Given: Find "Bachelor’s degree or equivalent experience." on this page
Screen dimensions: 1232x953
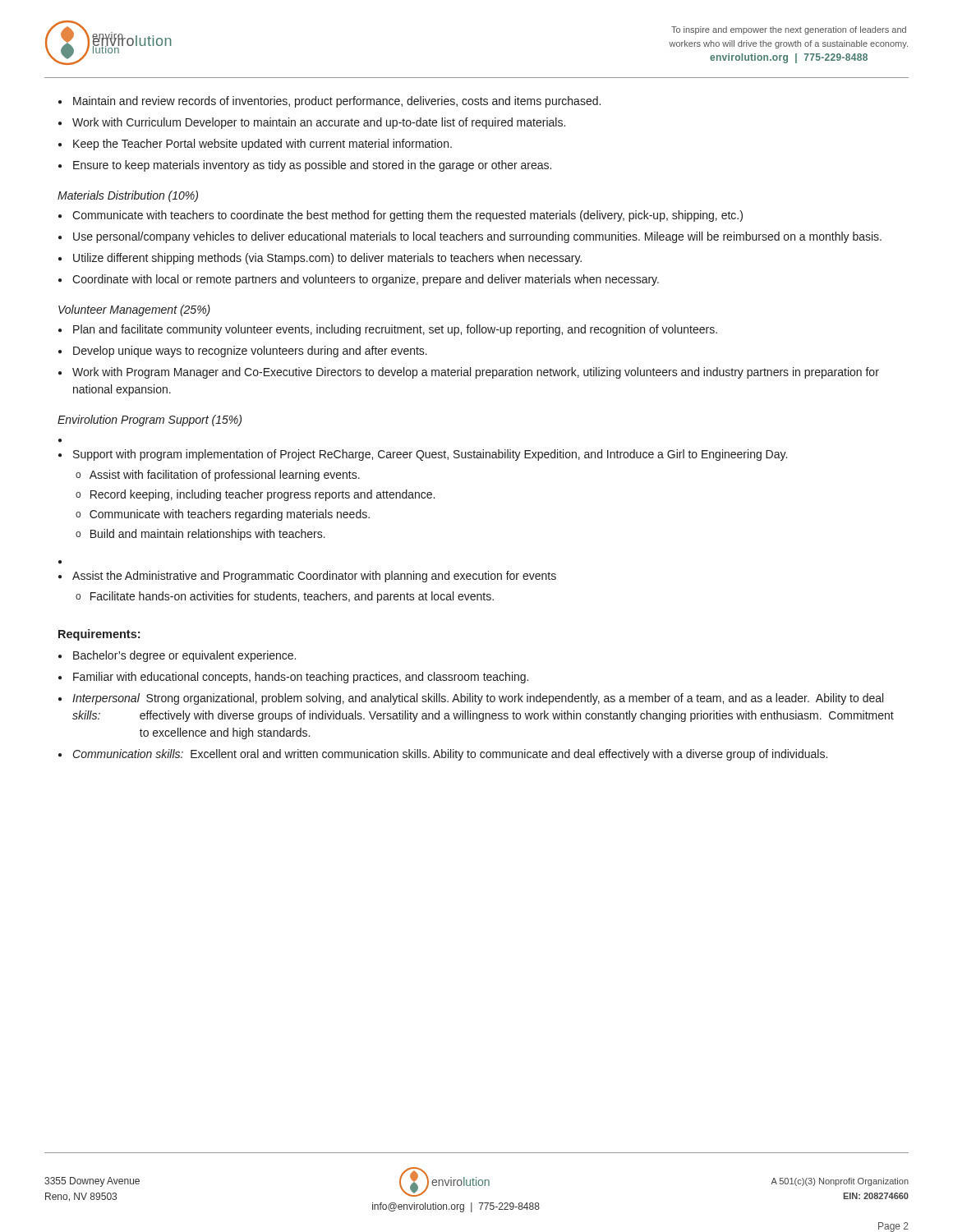Looking at the screenshot, I should point(185,655).
